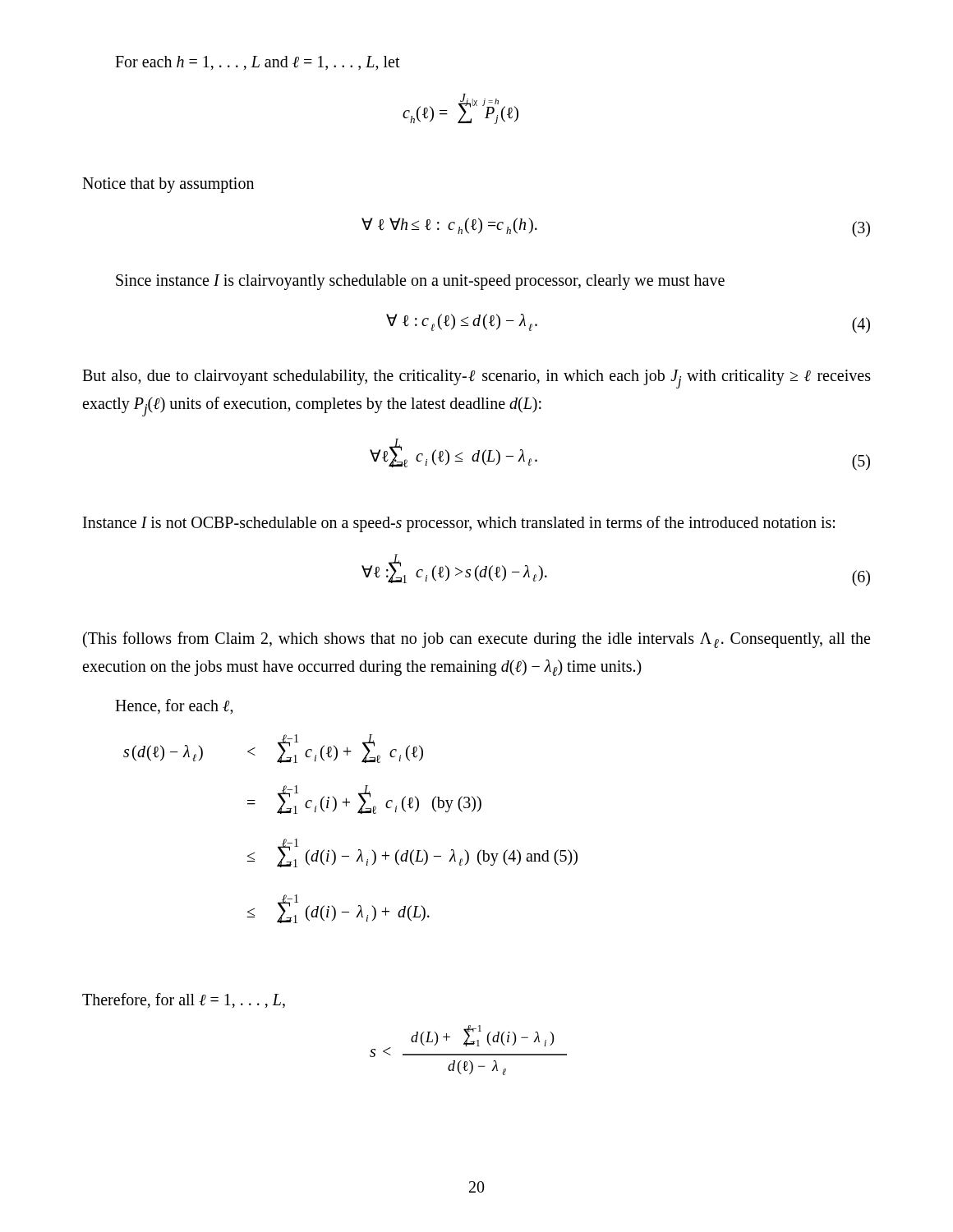Viewport: 953px width, 1232px height.
Task: Find the block starting "Hence, for each ℓ,"
Action: click(x=158, y=706)
